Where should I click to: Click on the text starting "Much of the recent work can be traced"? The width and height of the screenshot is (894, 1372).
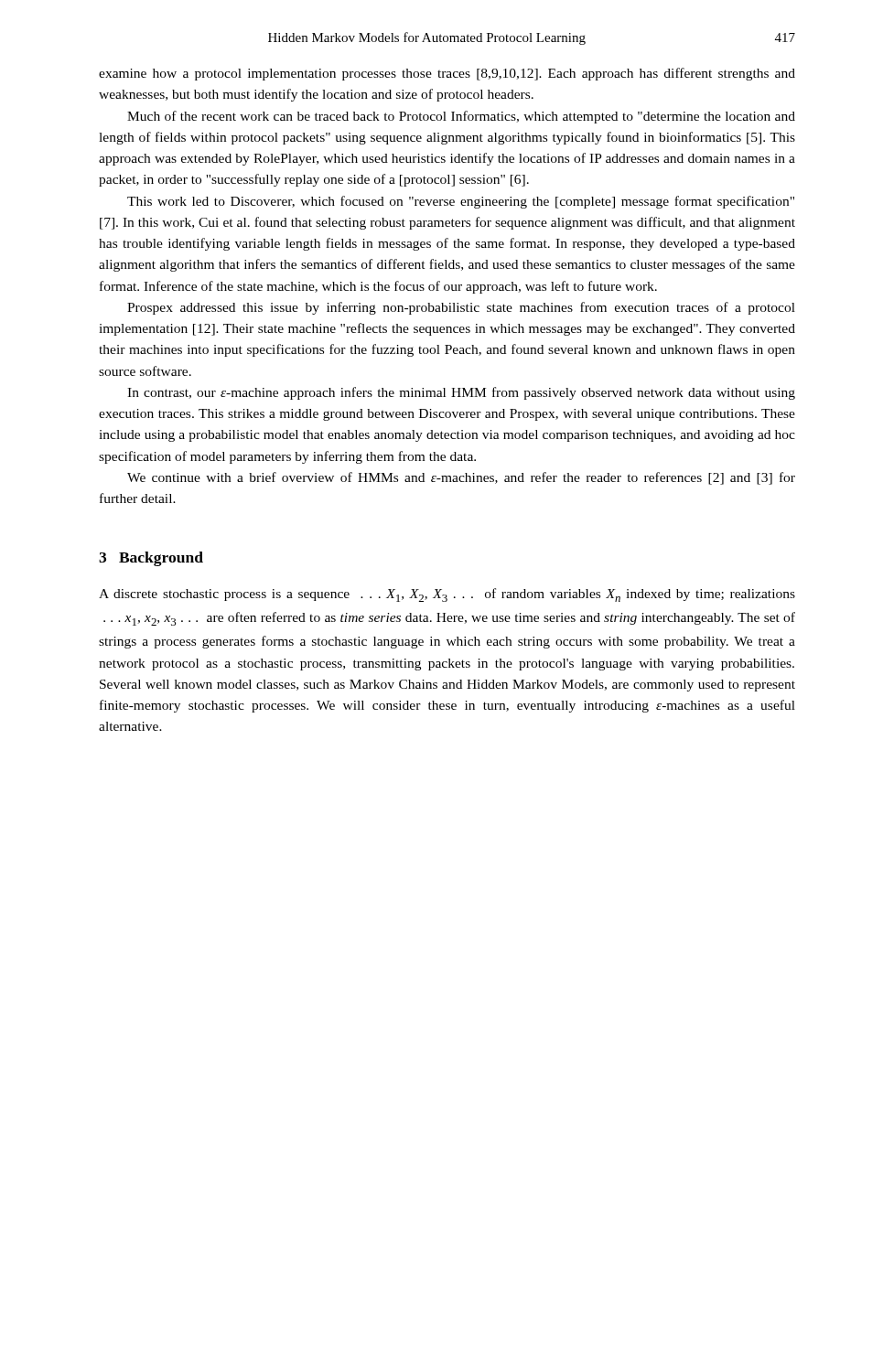pyautogui.click(x=447, y=147)
